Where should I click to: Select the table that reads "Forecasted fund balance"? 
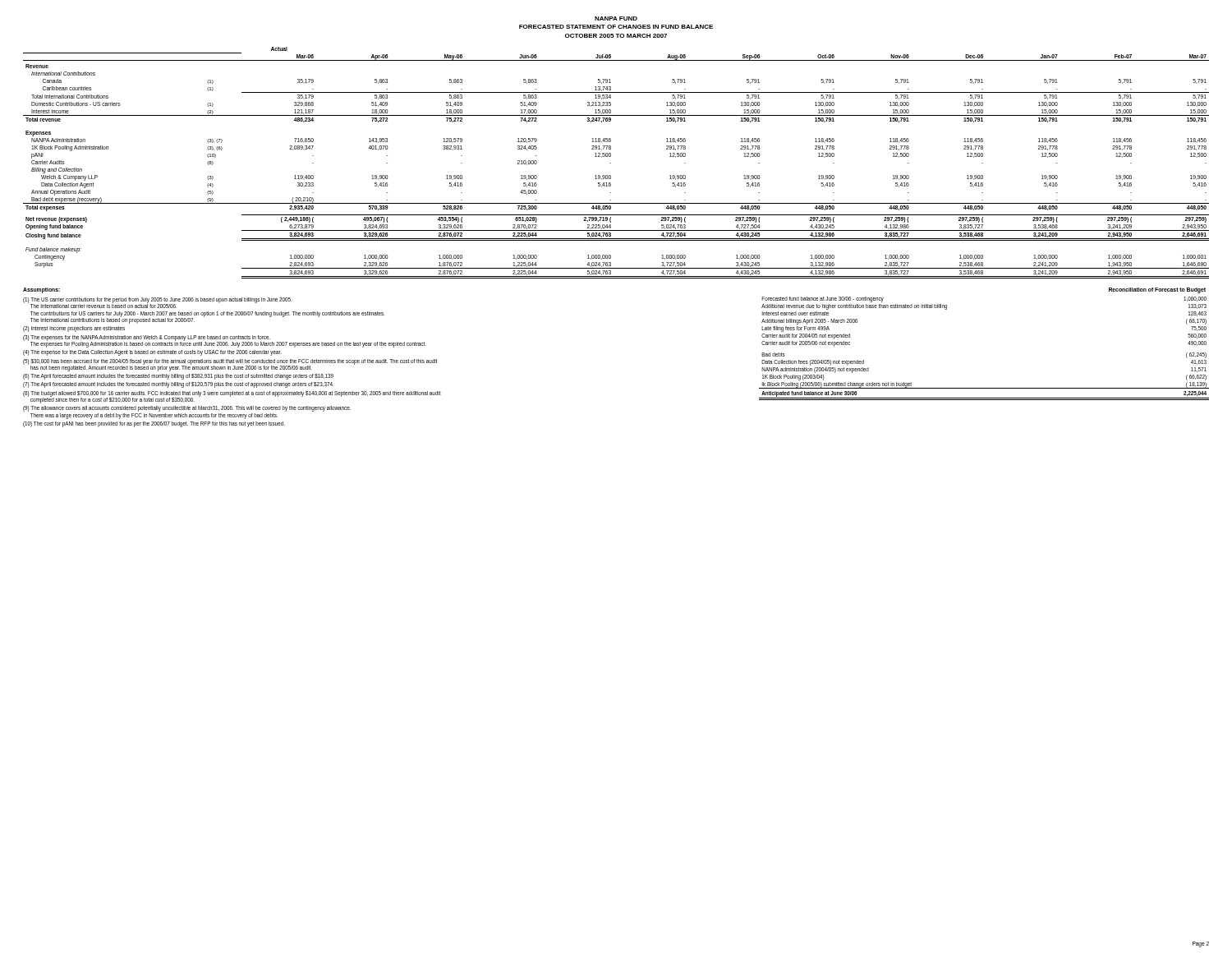click(x=984, y=348)
